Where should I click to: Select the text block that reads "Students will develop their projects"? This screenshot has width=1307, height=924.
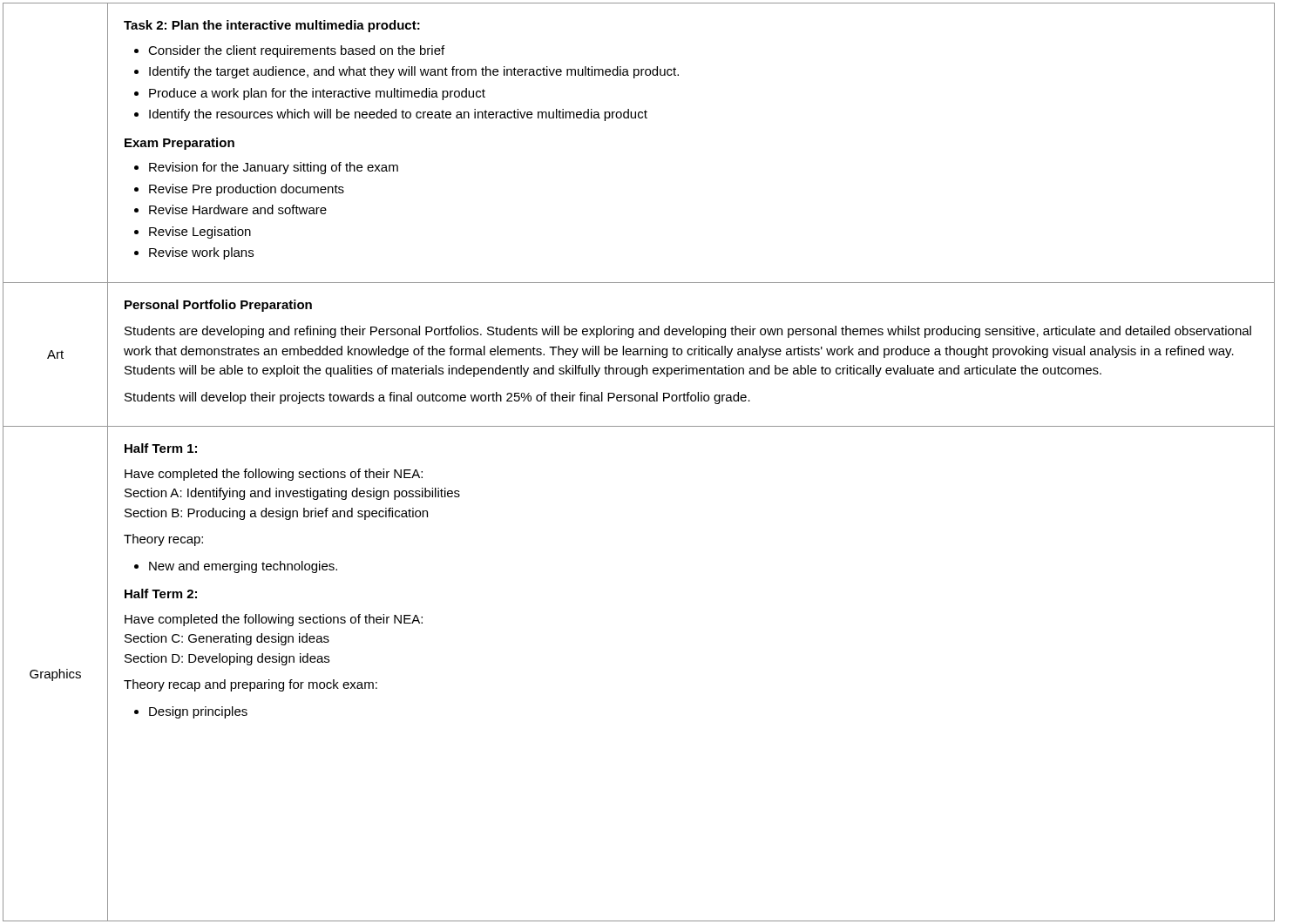point(437,396)
